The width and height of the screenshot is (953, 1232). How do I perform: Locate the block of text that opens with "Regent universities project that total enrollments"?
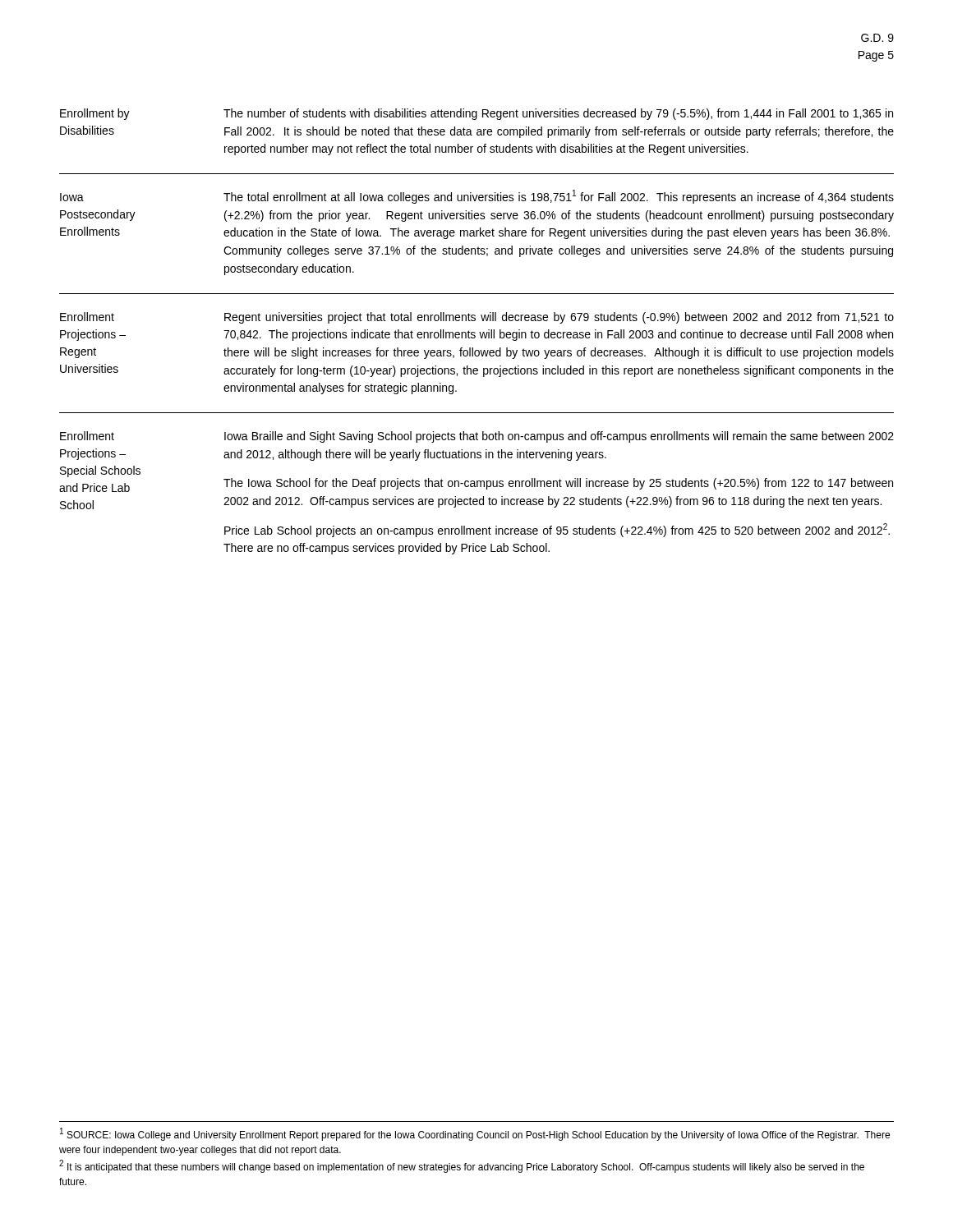[559, 352]
